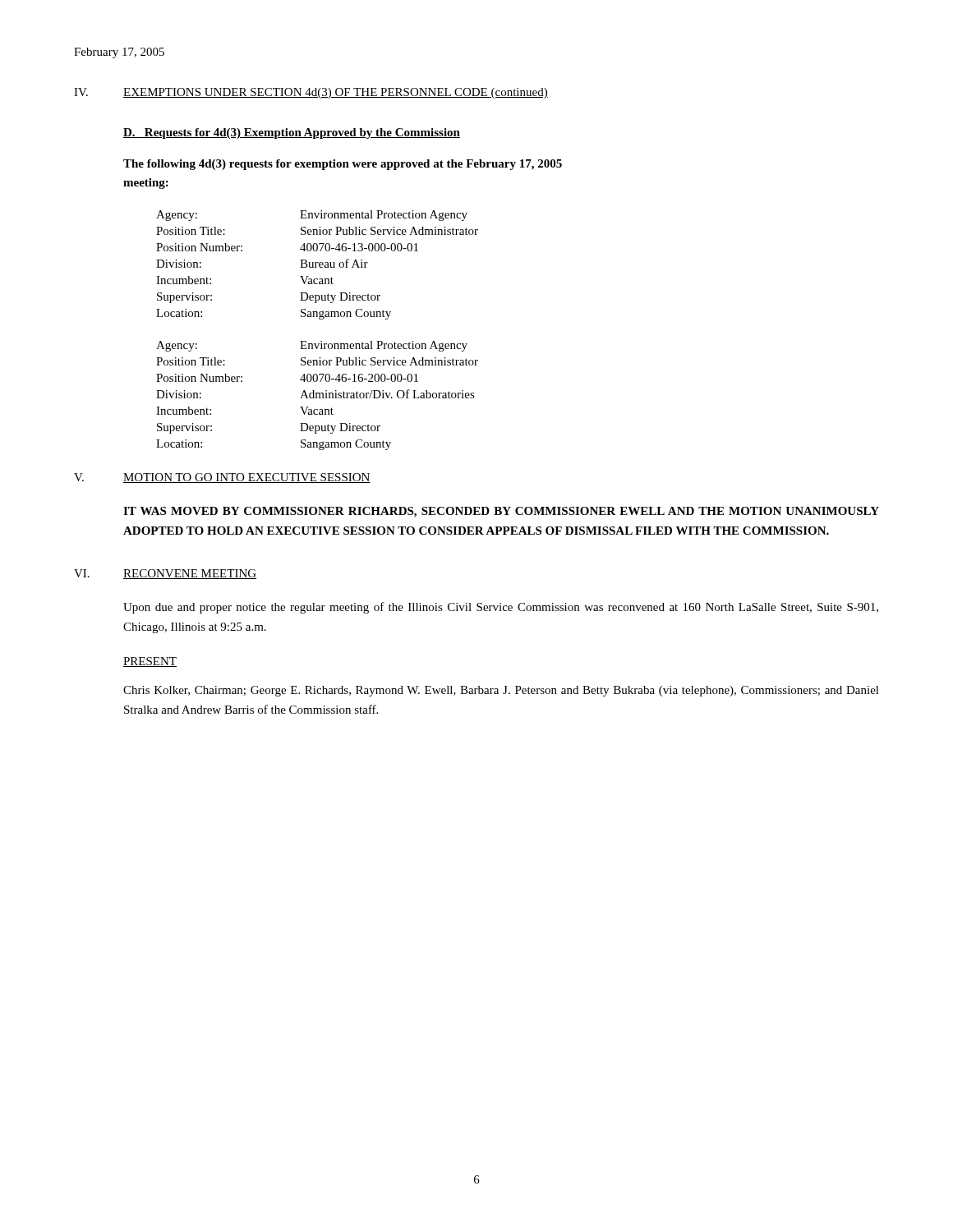Find the element starting "The following 4d(3) requests"
The width and height of the screenshot is (953, 1232).
tap(343, 173)
